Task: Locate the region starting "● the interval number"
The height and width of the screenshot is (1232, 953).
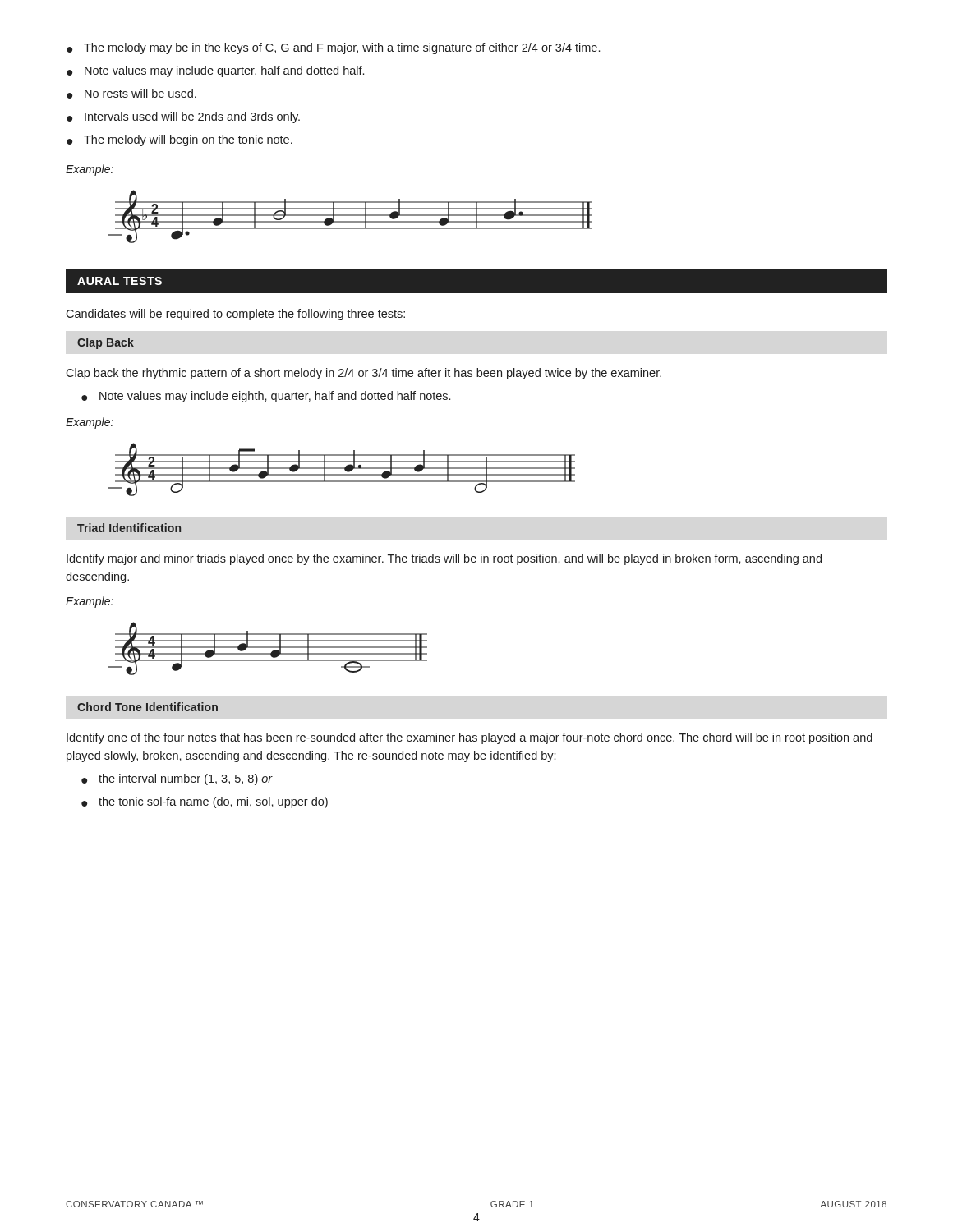Action: (x=176, y=780)
